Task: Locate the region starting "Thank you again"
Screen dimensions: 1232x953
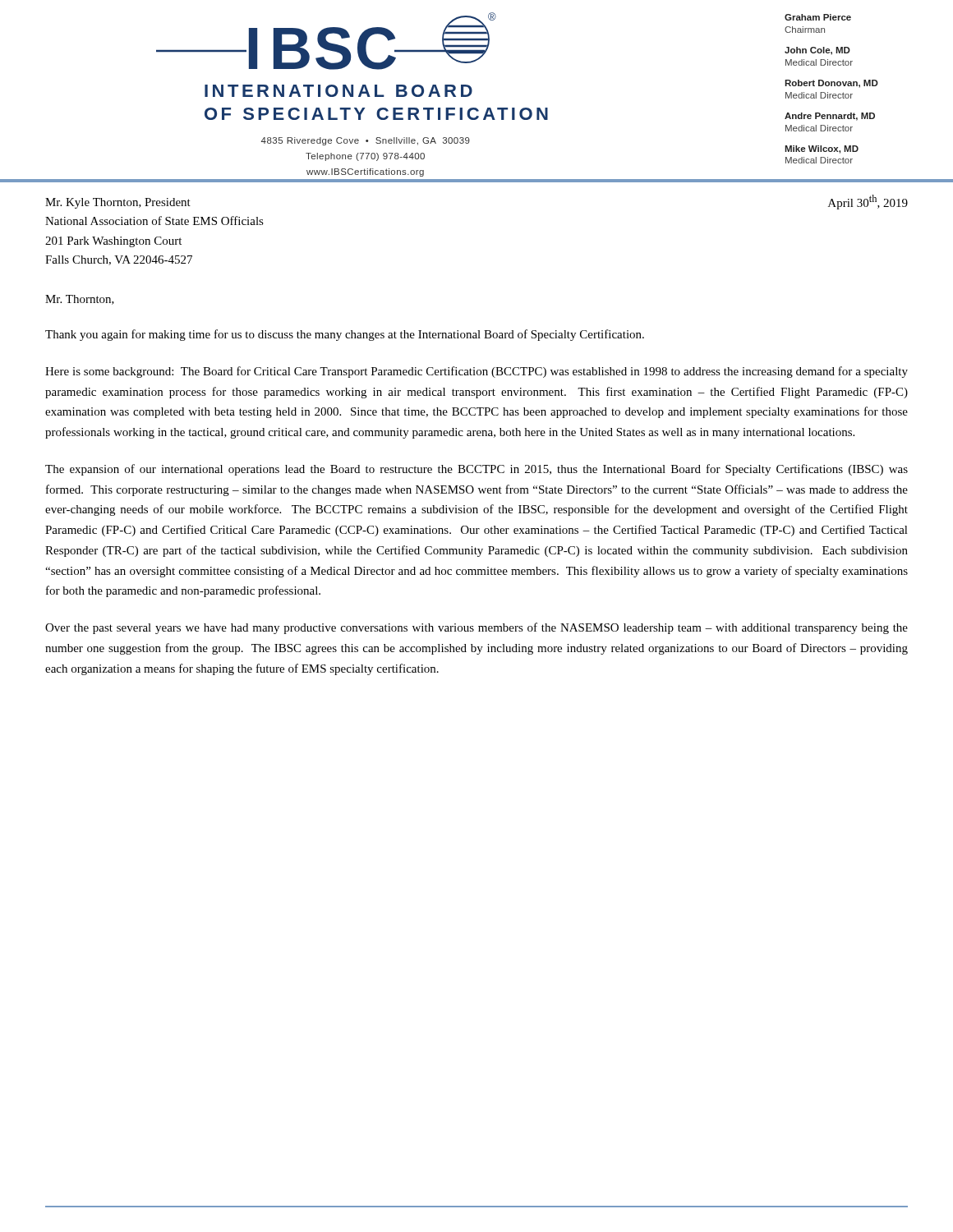Action: click(345, 334)
